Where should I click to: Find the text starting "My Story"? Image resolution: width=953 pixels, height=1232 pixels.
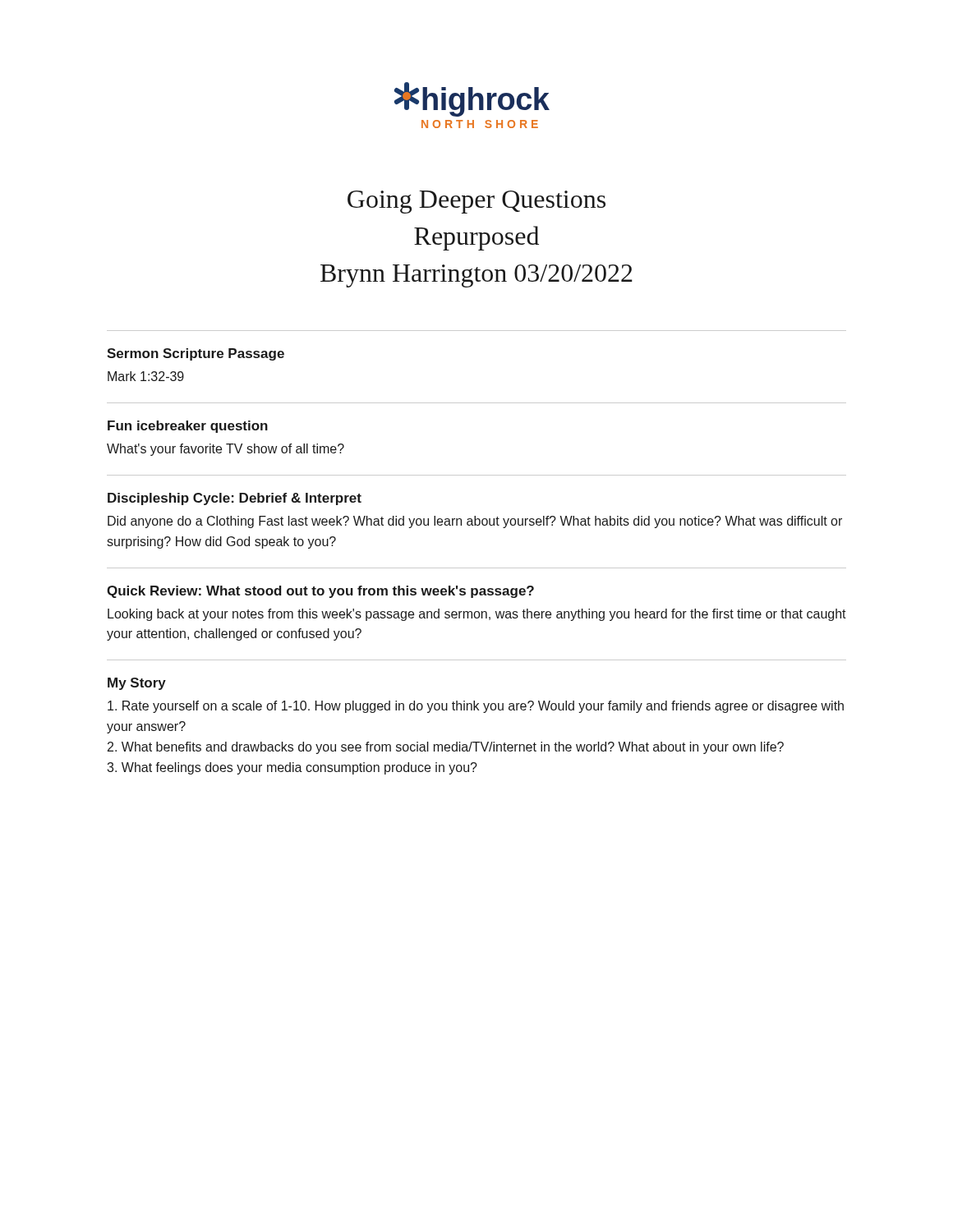pyautogui.click(x=137, y=684)
